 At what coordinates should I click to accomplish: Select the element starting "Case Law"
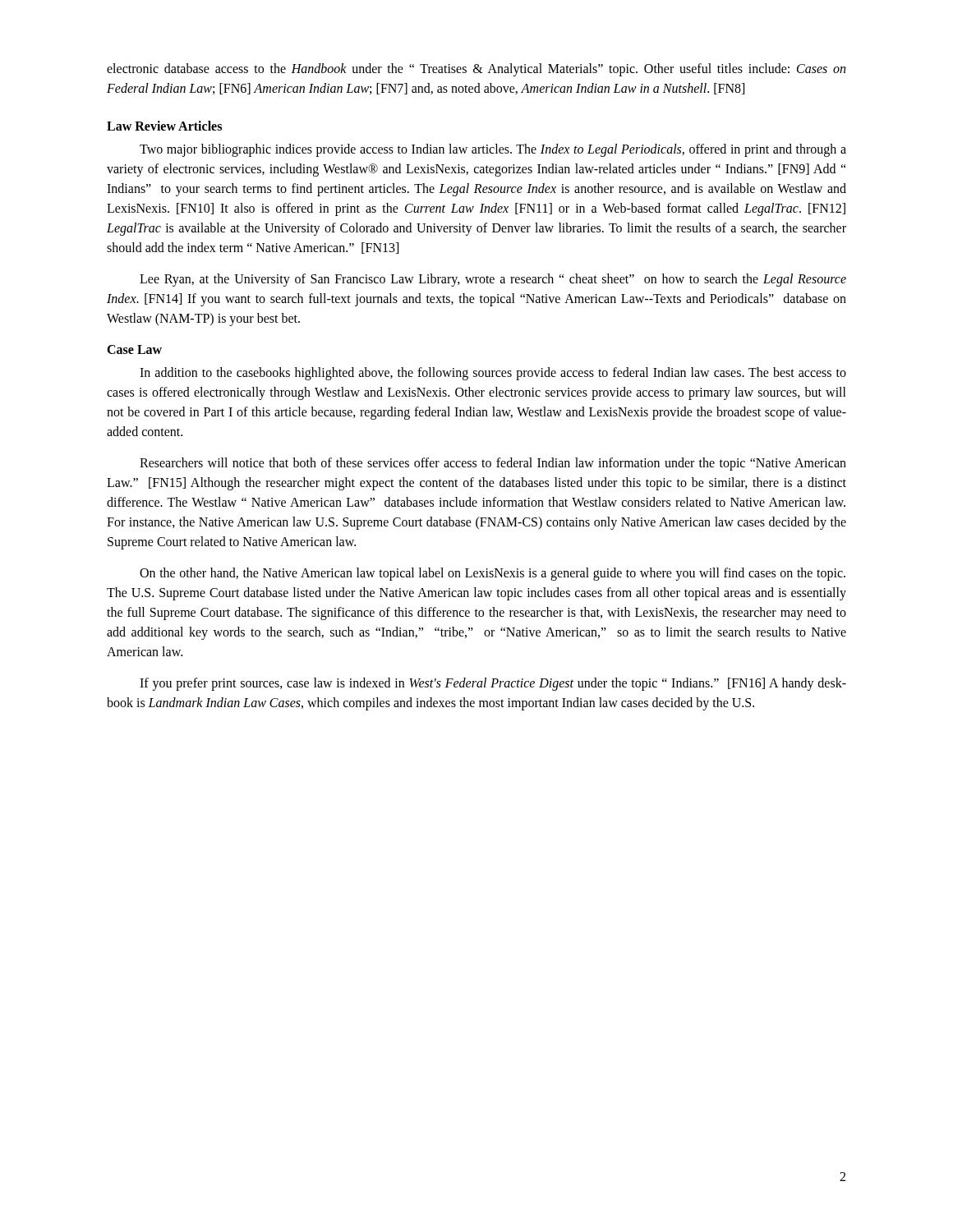click(134, 349)
